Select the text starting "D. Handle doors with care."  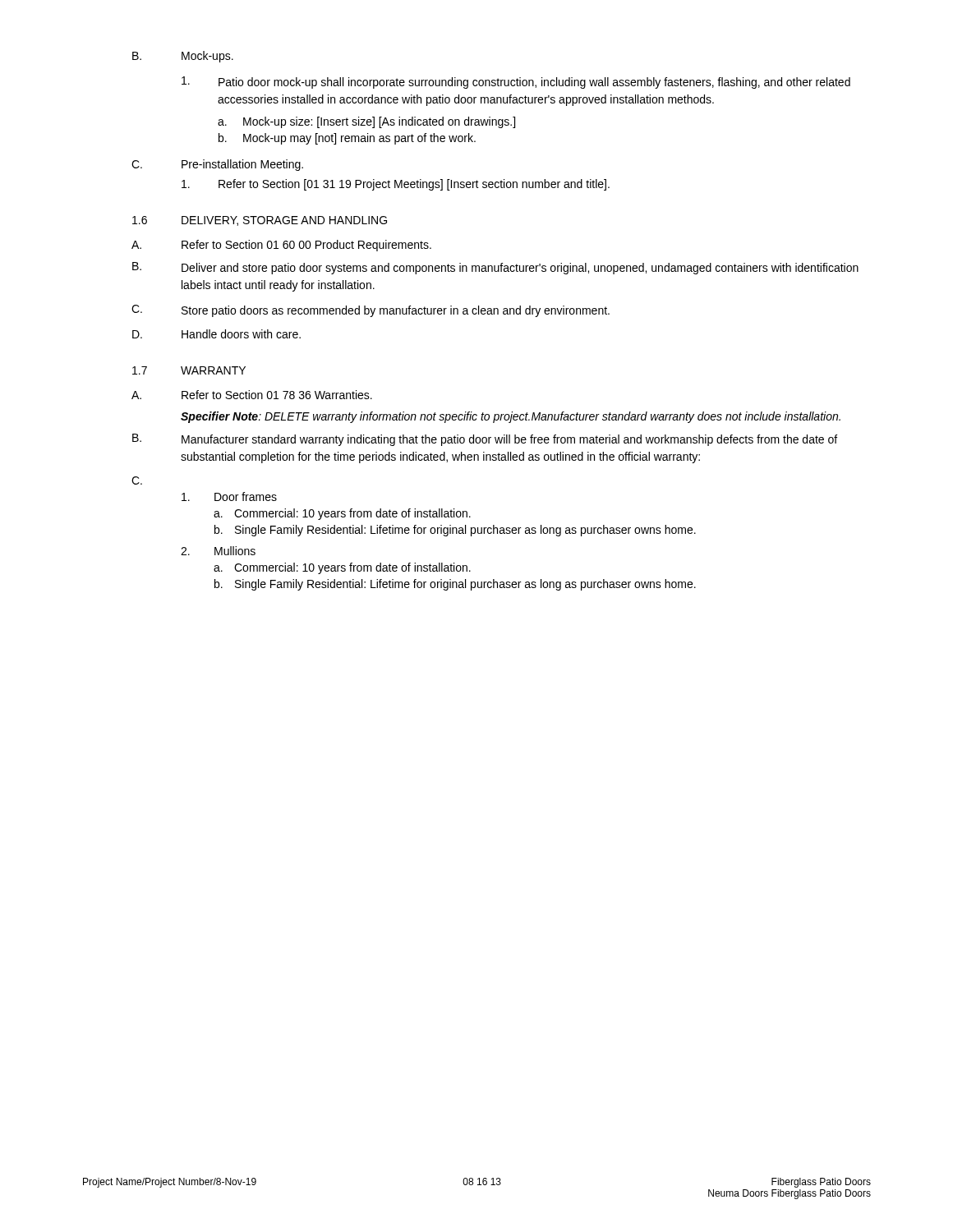[216, 334]
